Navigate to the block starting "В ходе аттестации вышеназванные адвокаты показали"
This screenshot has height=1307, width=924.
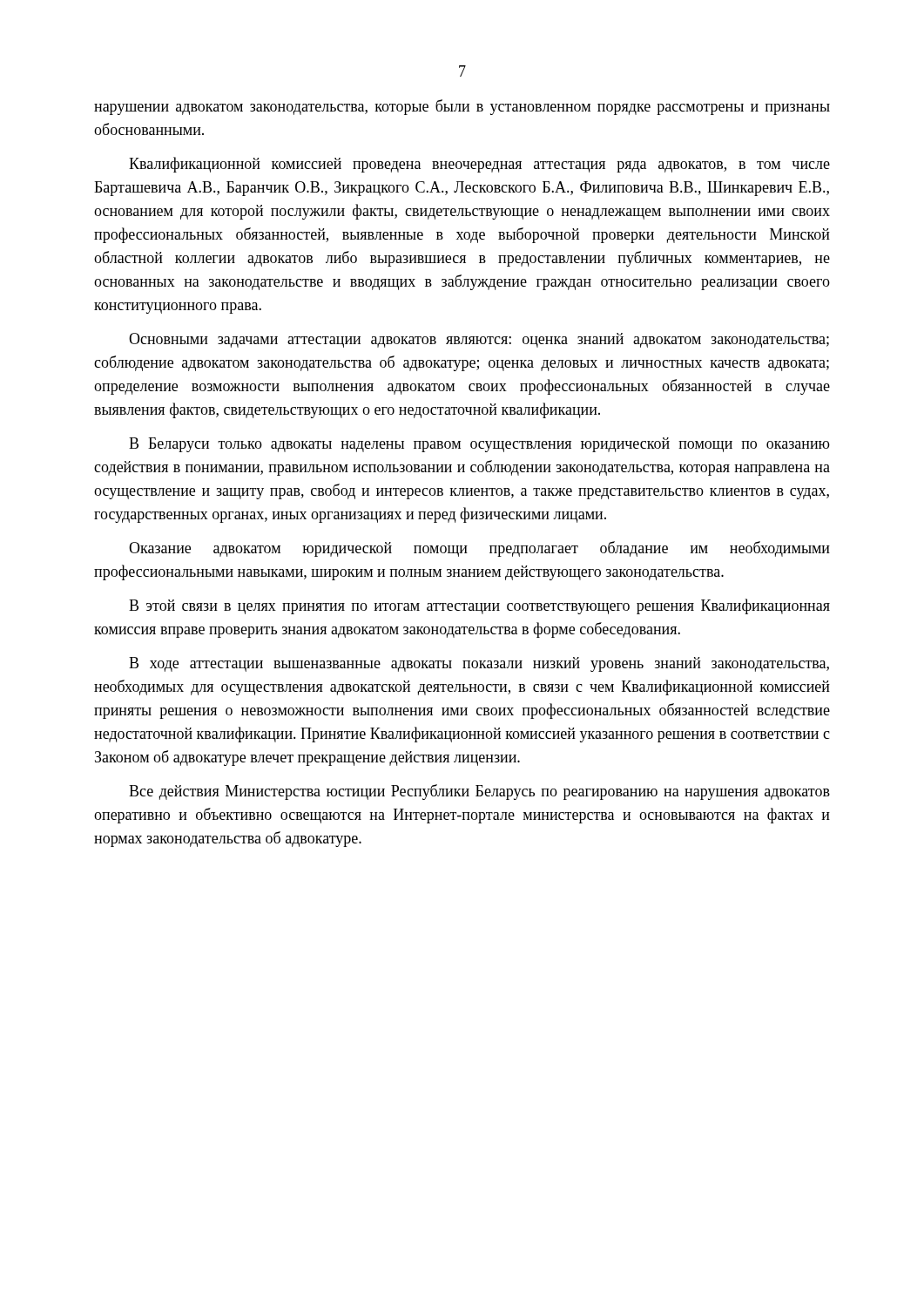462,711
